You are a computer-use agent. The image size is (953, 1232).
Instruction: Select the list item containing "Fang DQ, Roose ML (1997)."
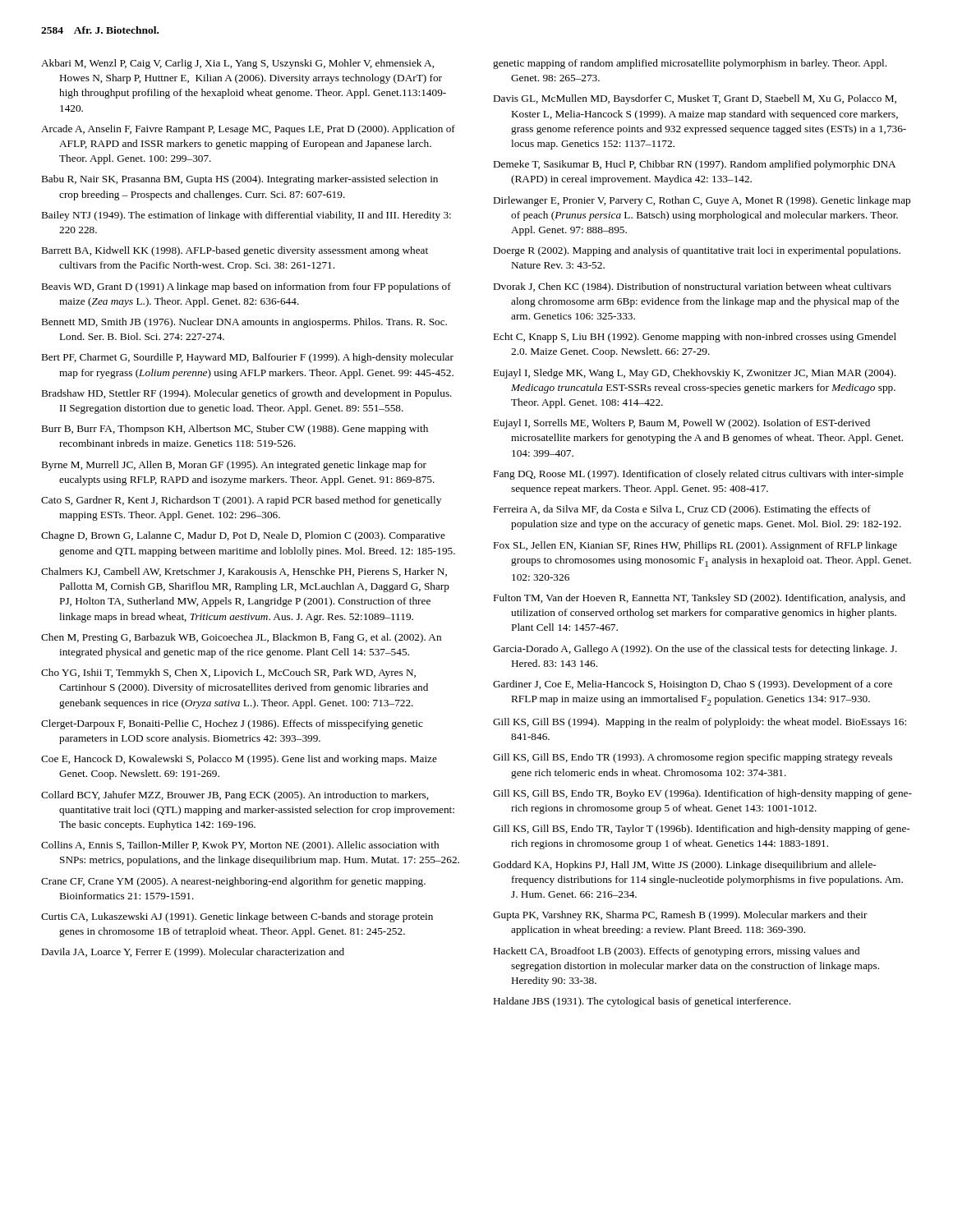[x=698, y=481]
